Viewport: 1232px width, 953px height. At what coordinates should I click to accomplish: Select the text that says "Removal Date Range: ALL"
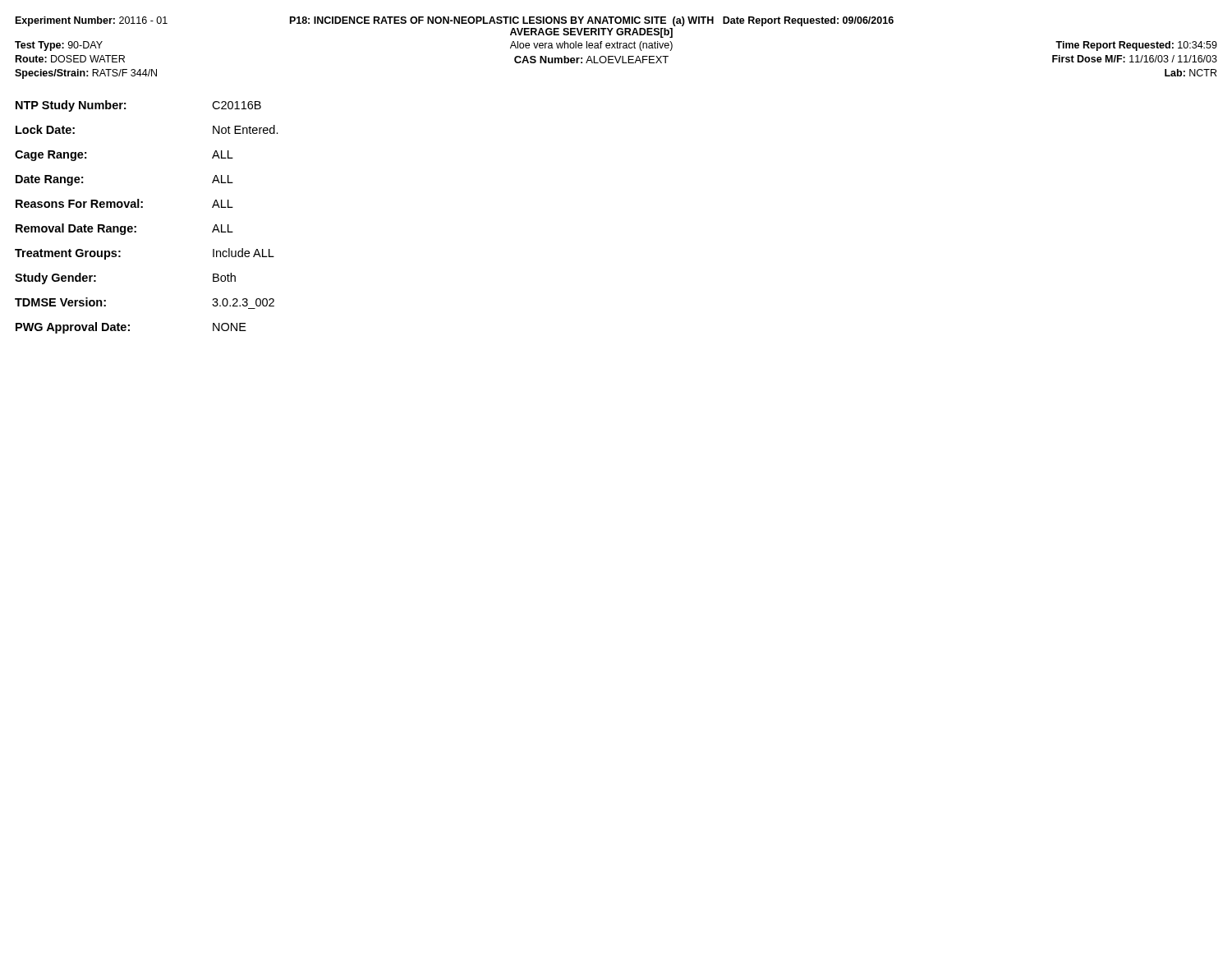(x=124, y=228)
